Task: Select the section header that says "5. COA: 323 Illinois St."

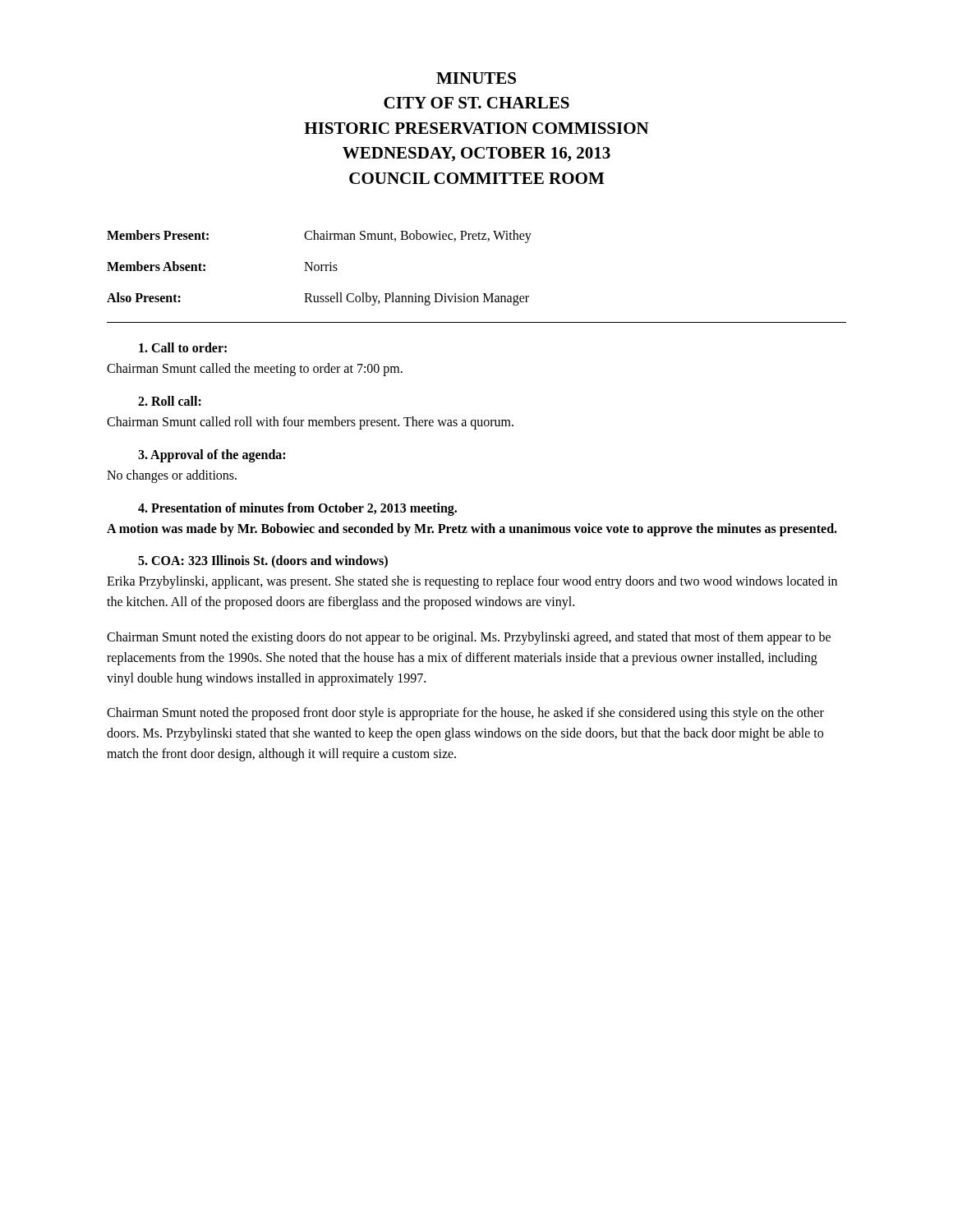Action: (x=263, y=561)
